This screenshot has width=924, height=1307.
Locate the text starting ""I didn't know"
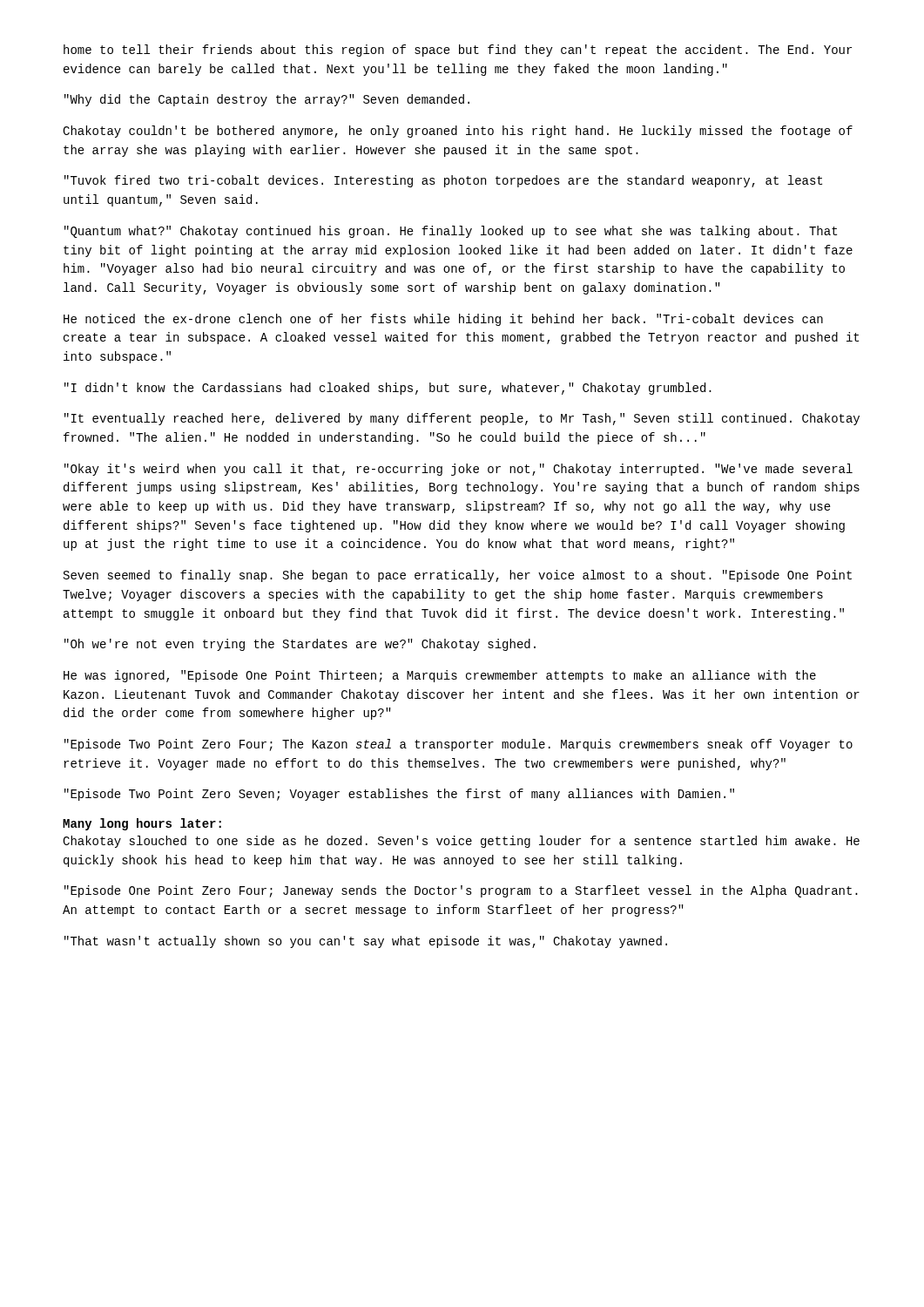pyautogui.click(x=388, y=388)
